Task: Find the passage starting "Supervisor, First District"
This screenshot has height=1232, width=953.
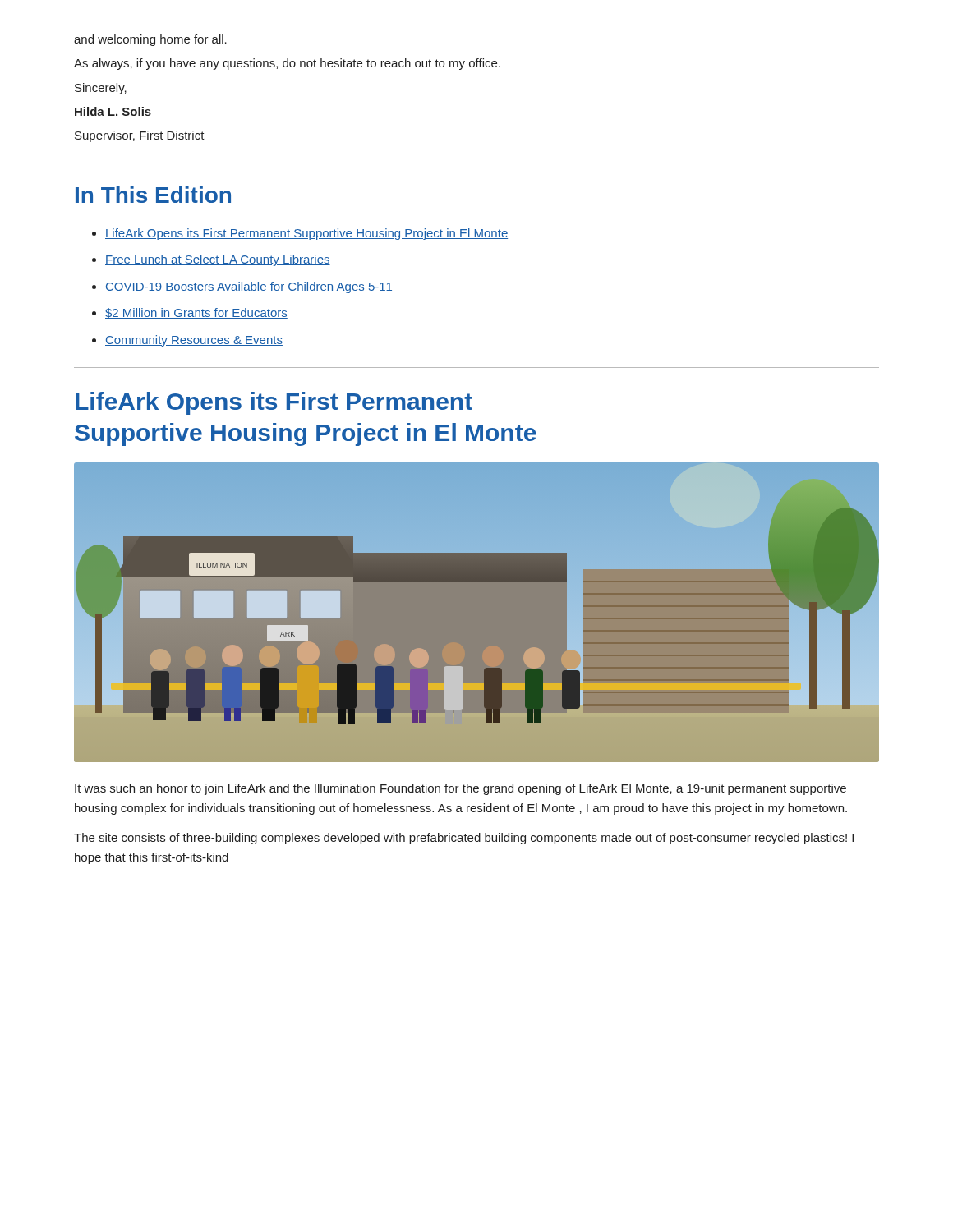Action: [139, 135]
